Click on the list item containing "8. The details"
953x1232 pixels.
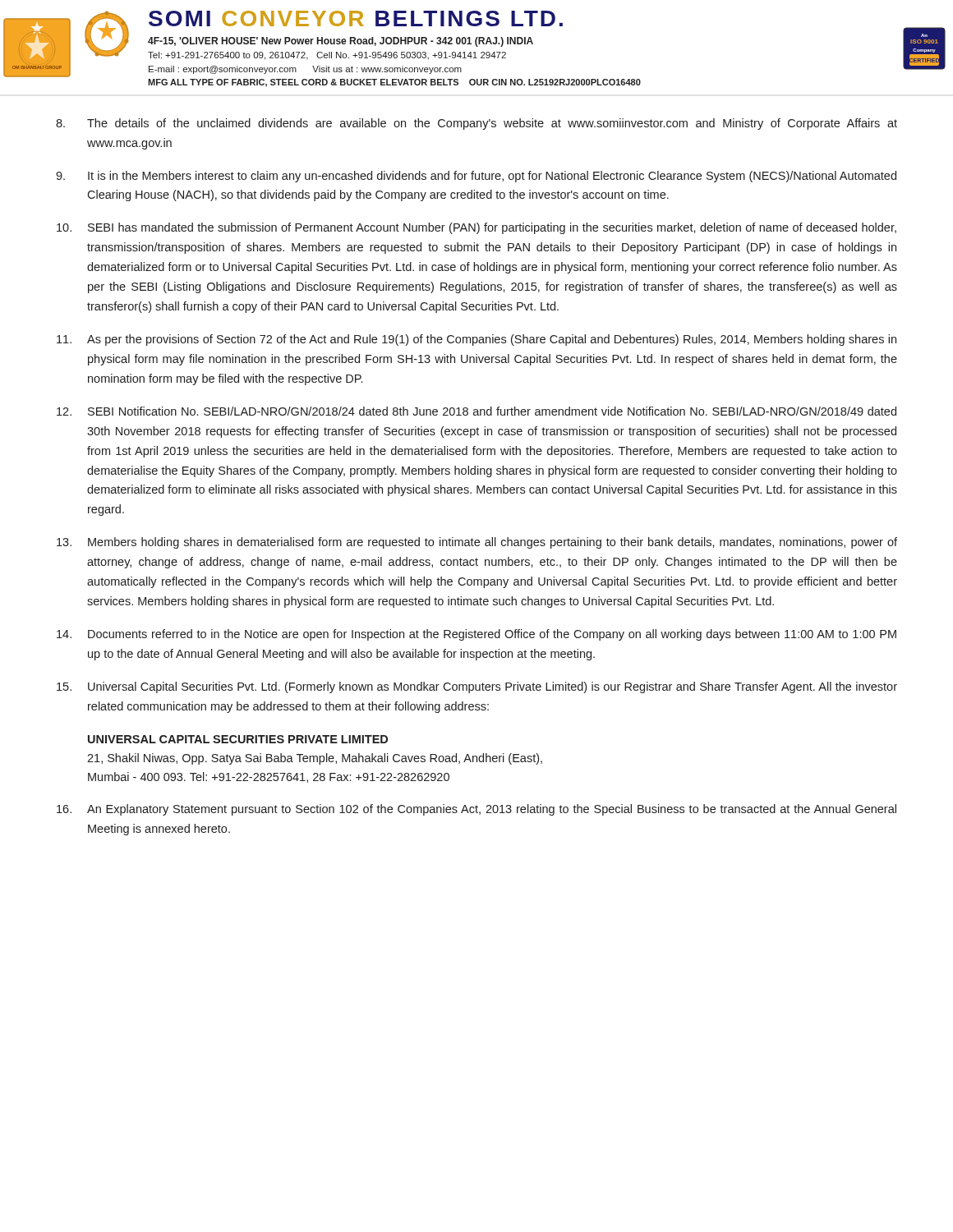(x=476, y=134)
